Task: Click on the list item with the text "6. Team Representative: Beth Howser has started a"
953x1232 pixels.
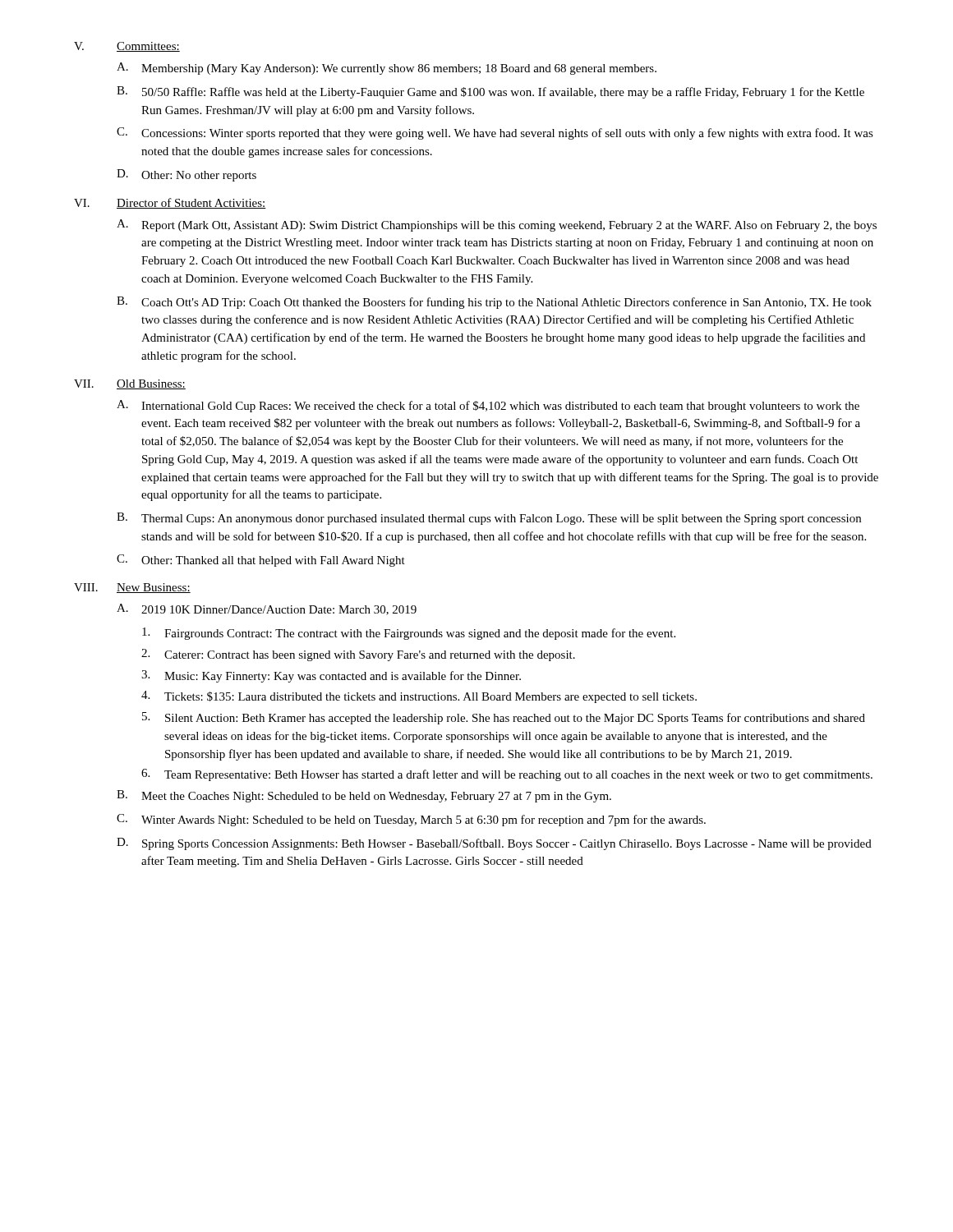Action: pos(507,775)
